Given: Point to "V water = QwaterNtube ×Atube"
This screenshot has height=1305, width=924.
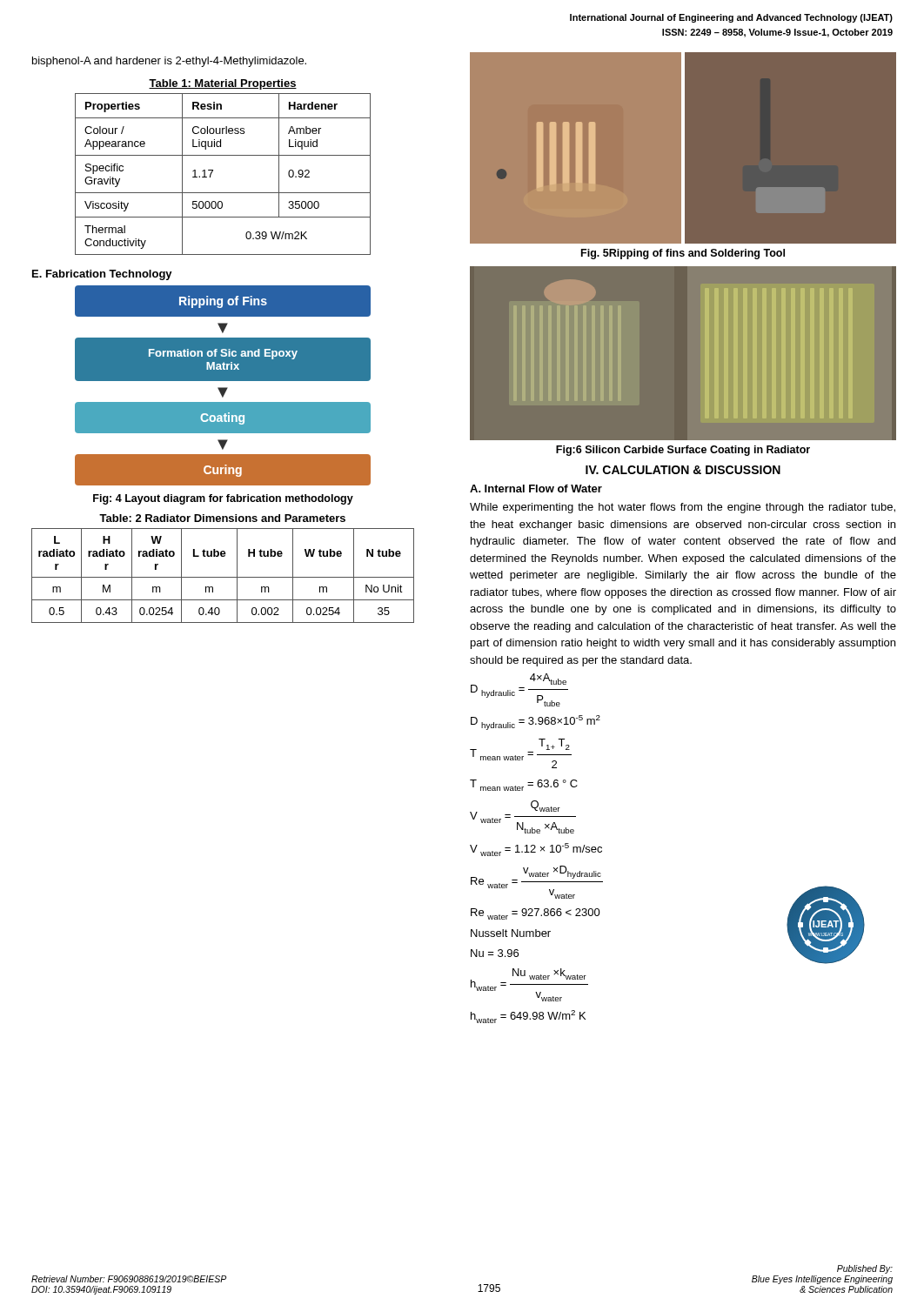Looking at the screenshot, I should (523, 817).
